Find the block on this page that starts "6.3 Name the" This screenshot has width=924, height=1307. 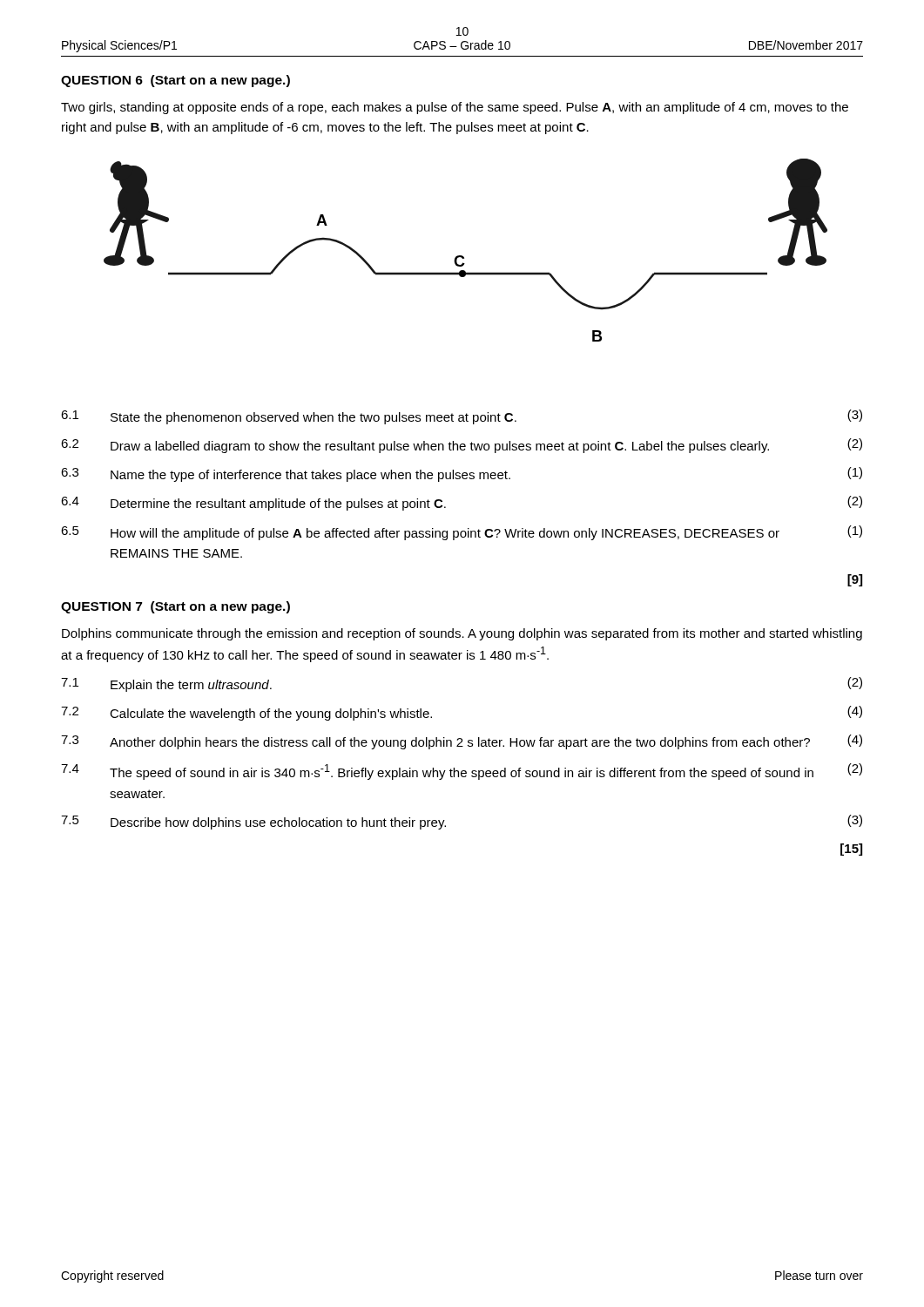462,475
